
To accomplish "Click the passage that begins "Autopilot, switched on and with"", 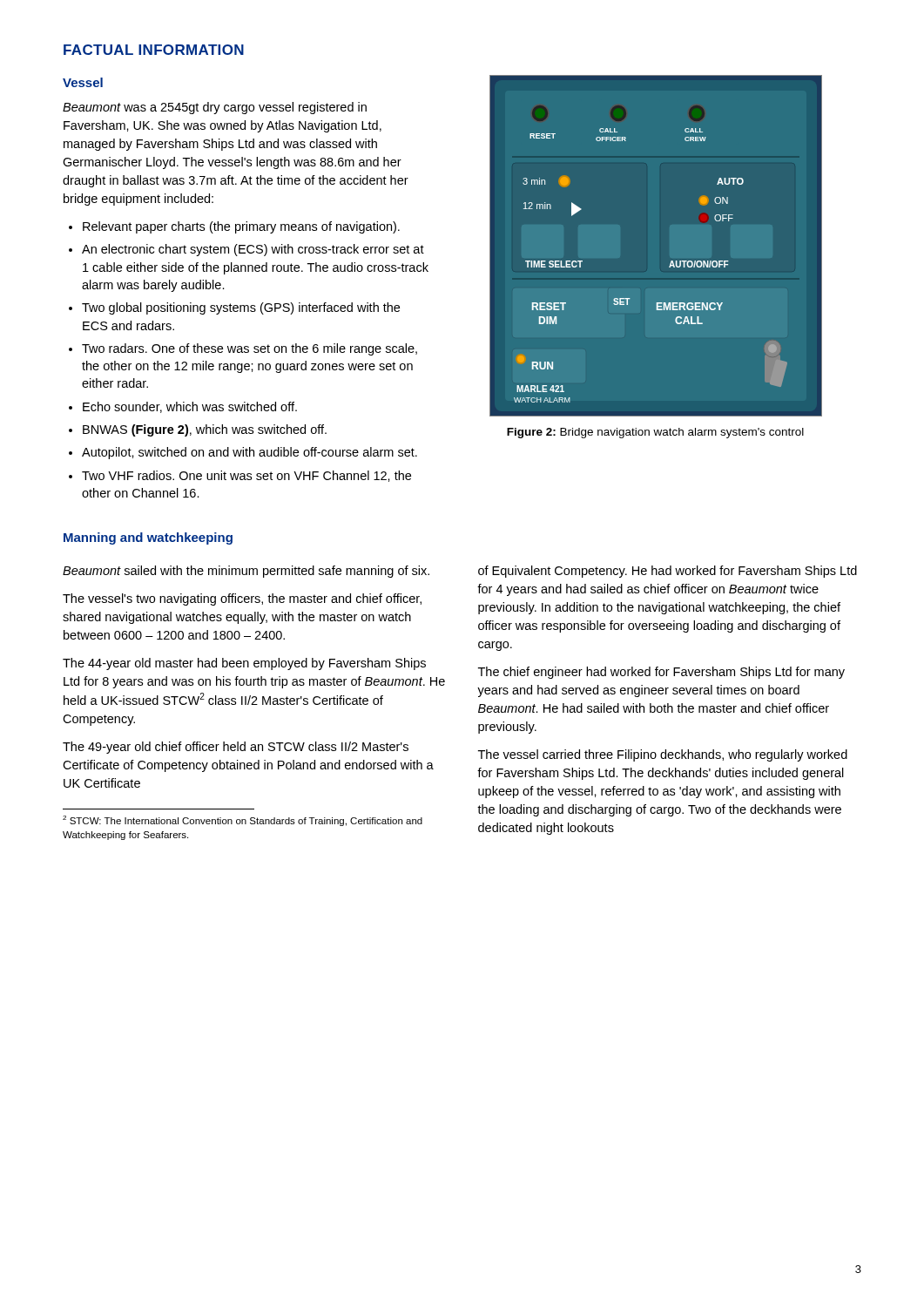I will [x=250, y=453].
